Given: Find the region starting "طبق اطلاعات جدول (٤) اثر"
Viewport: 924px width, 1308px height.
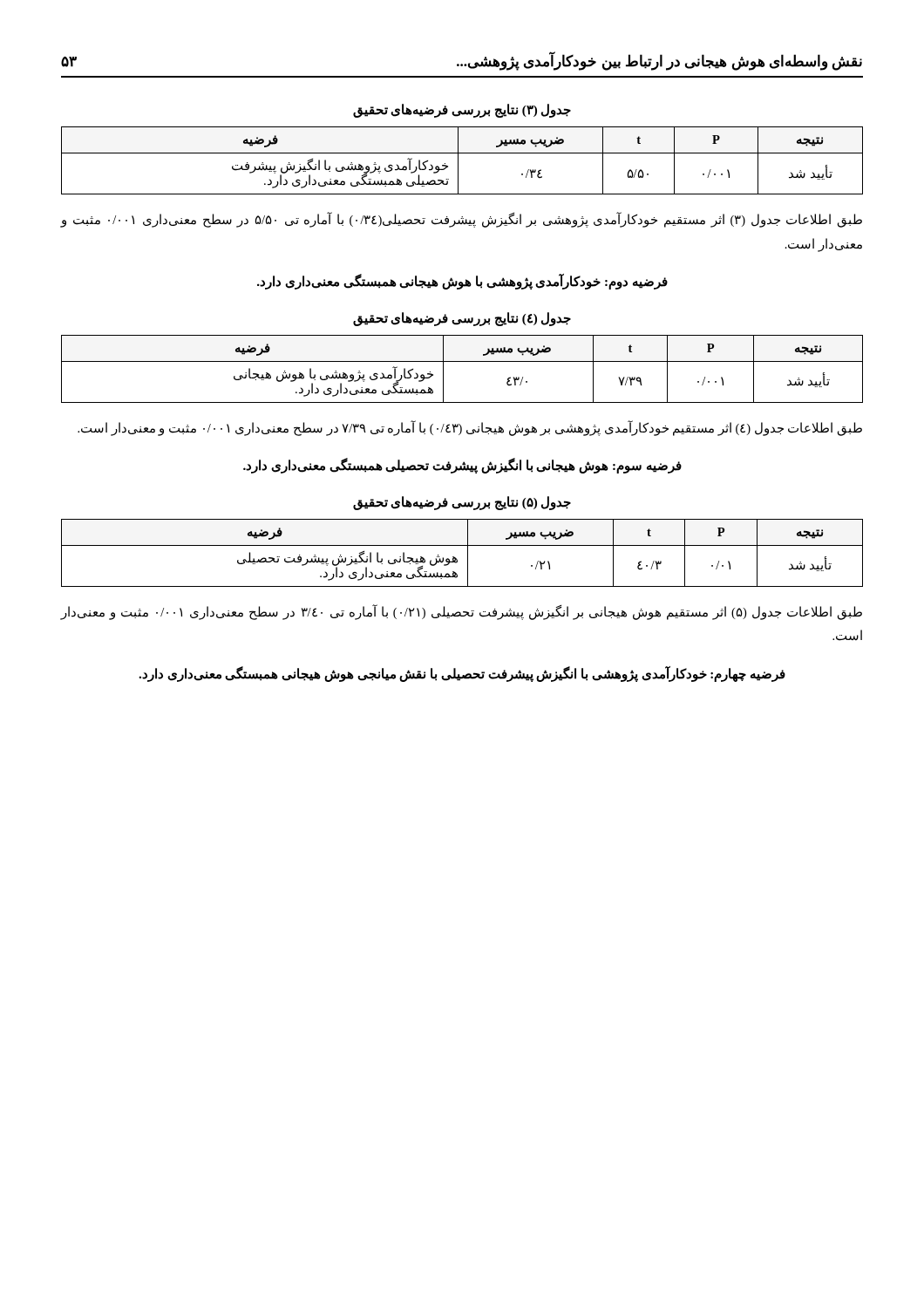Looking at the screenshot, I should pos(470,428).
